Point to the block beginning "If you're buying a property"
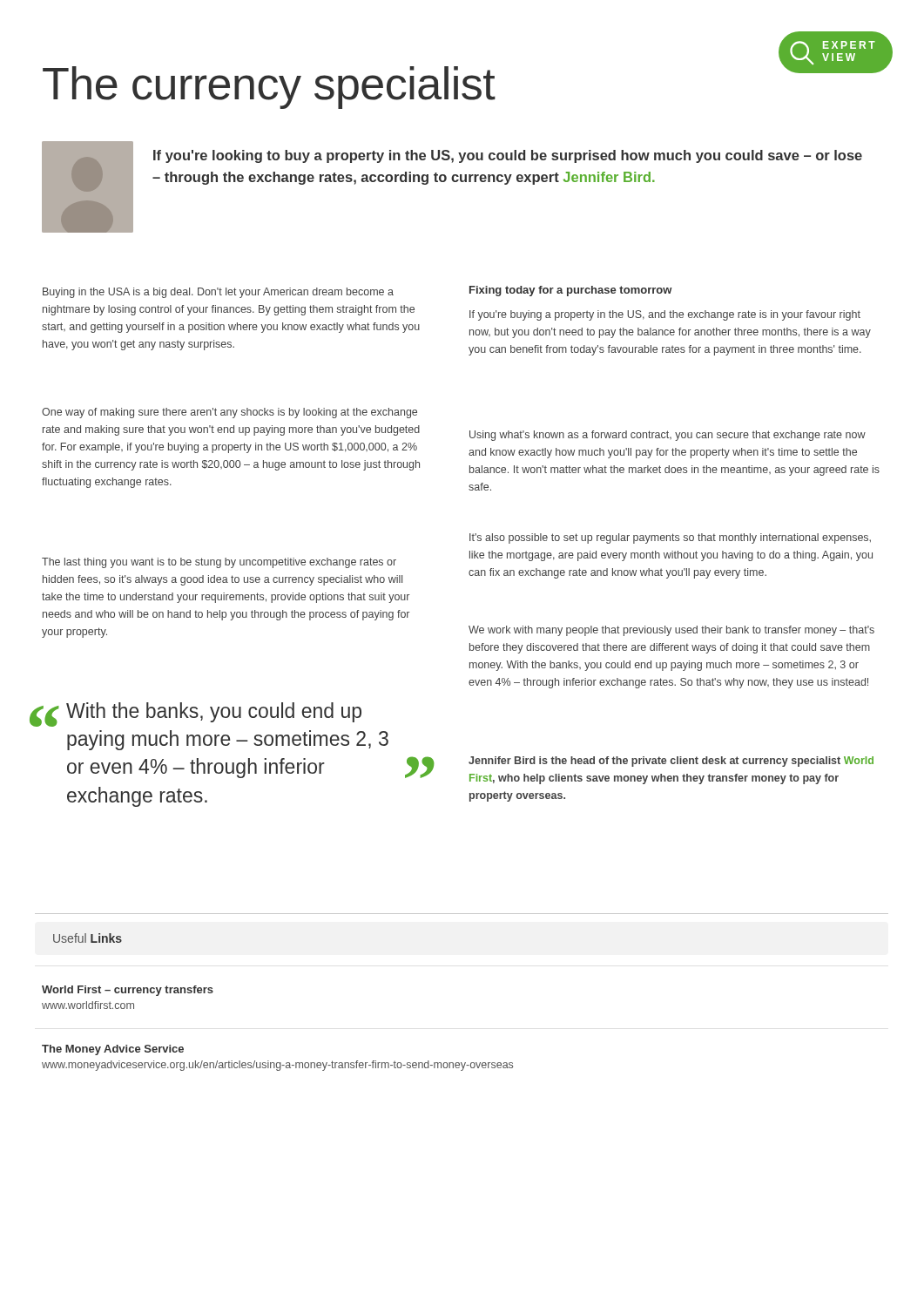This screenshot has width=924, height=1307. pos(675,332)
